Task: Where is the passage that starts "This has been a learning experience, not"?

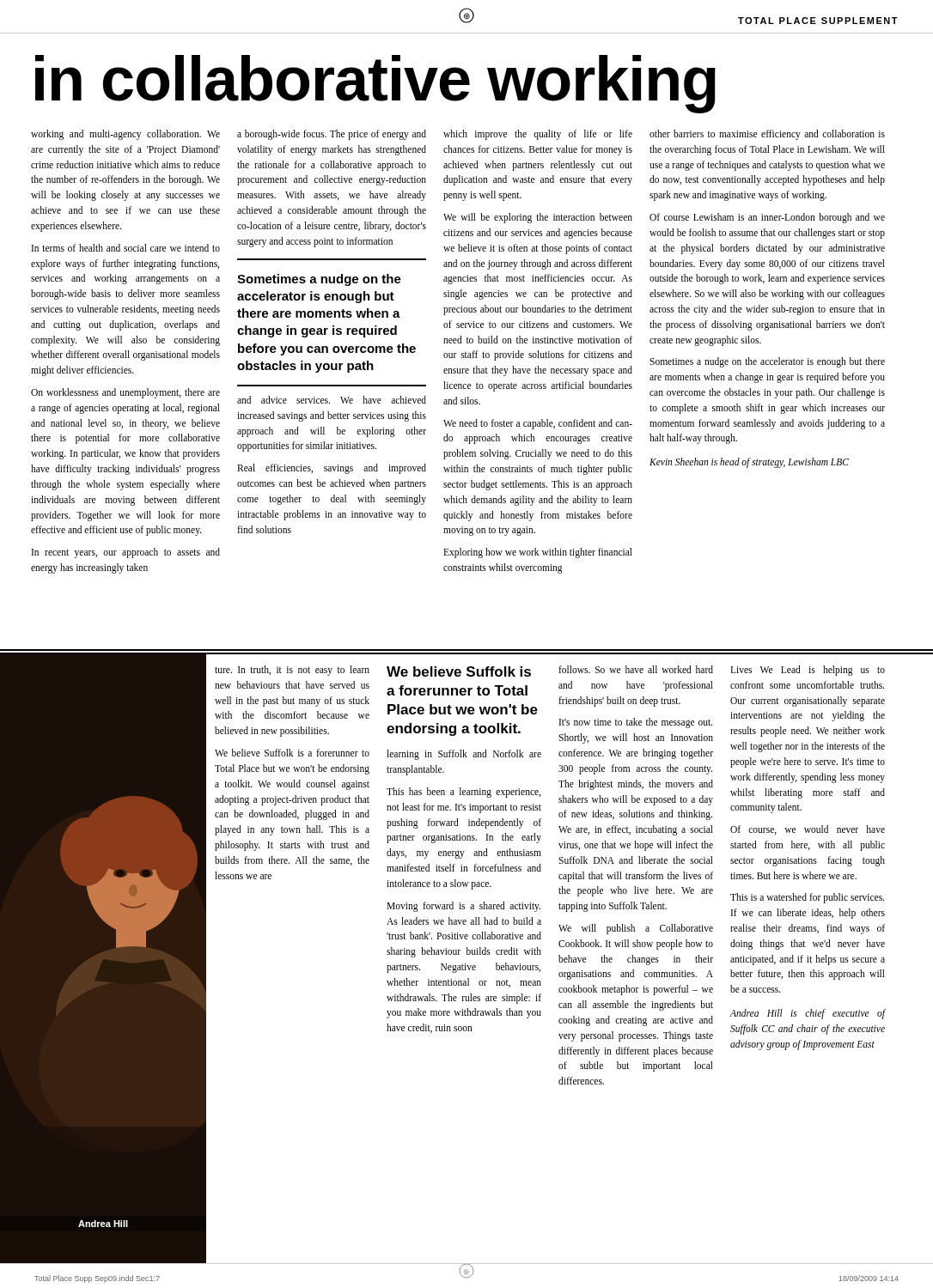Action: coord(464,838)
